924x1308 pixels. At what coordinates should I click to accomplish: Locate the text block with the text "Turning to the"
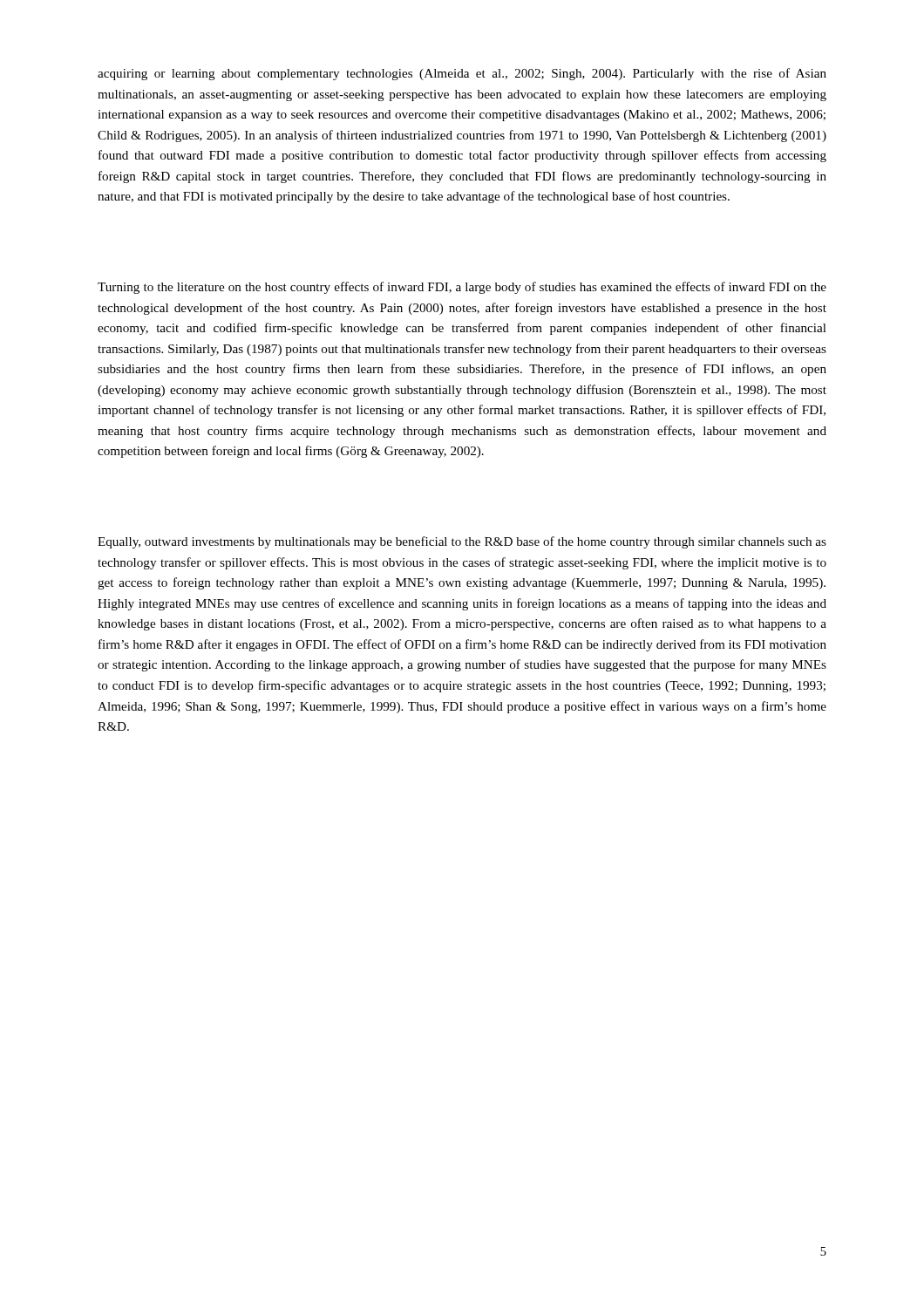462,369
